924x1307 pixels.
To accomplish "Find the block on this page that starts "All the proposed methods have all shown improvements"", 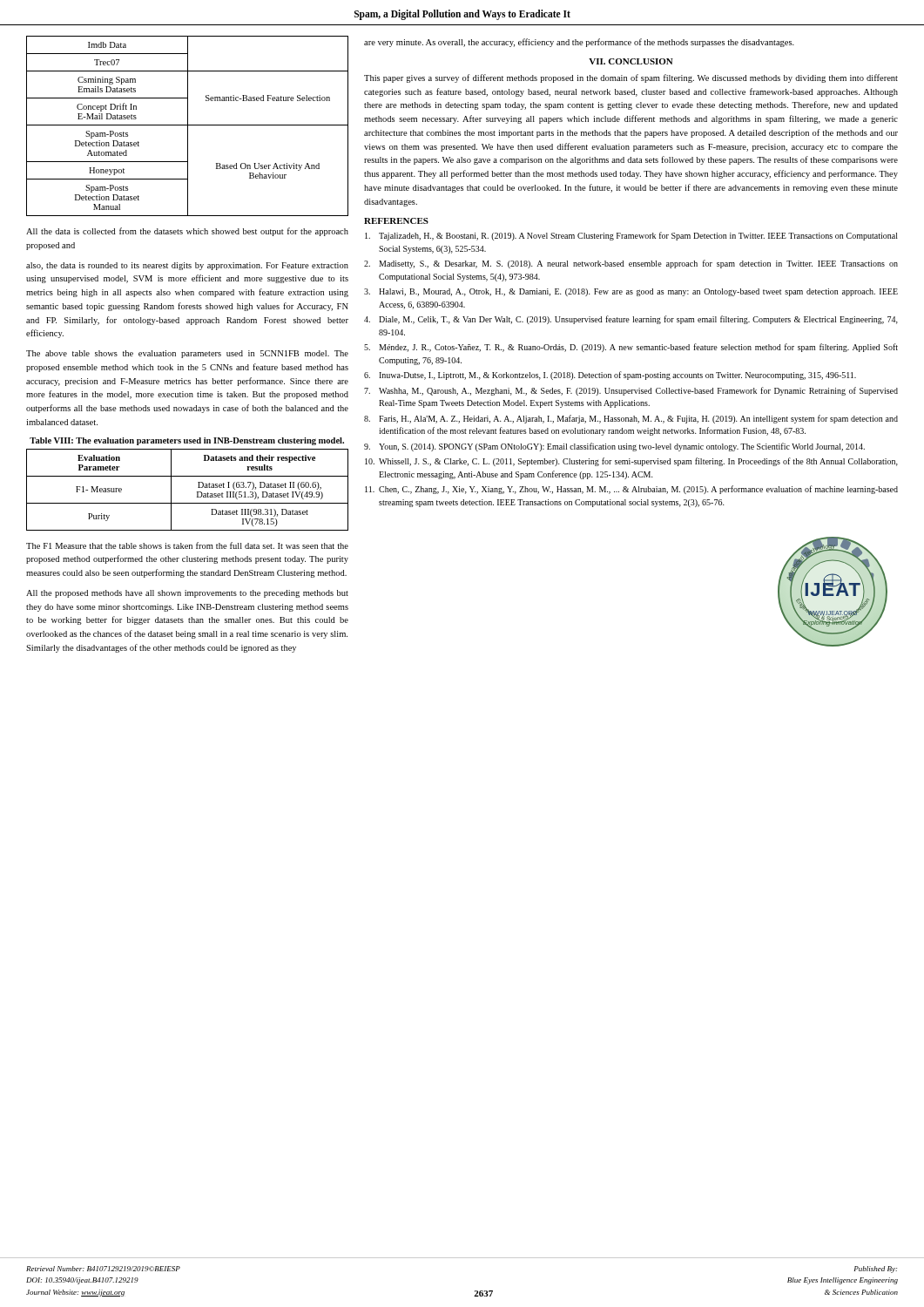I will pos(187,620).
